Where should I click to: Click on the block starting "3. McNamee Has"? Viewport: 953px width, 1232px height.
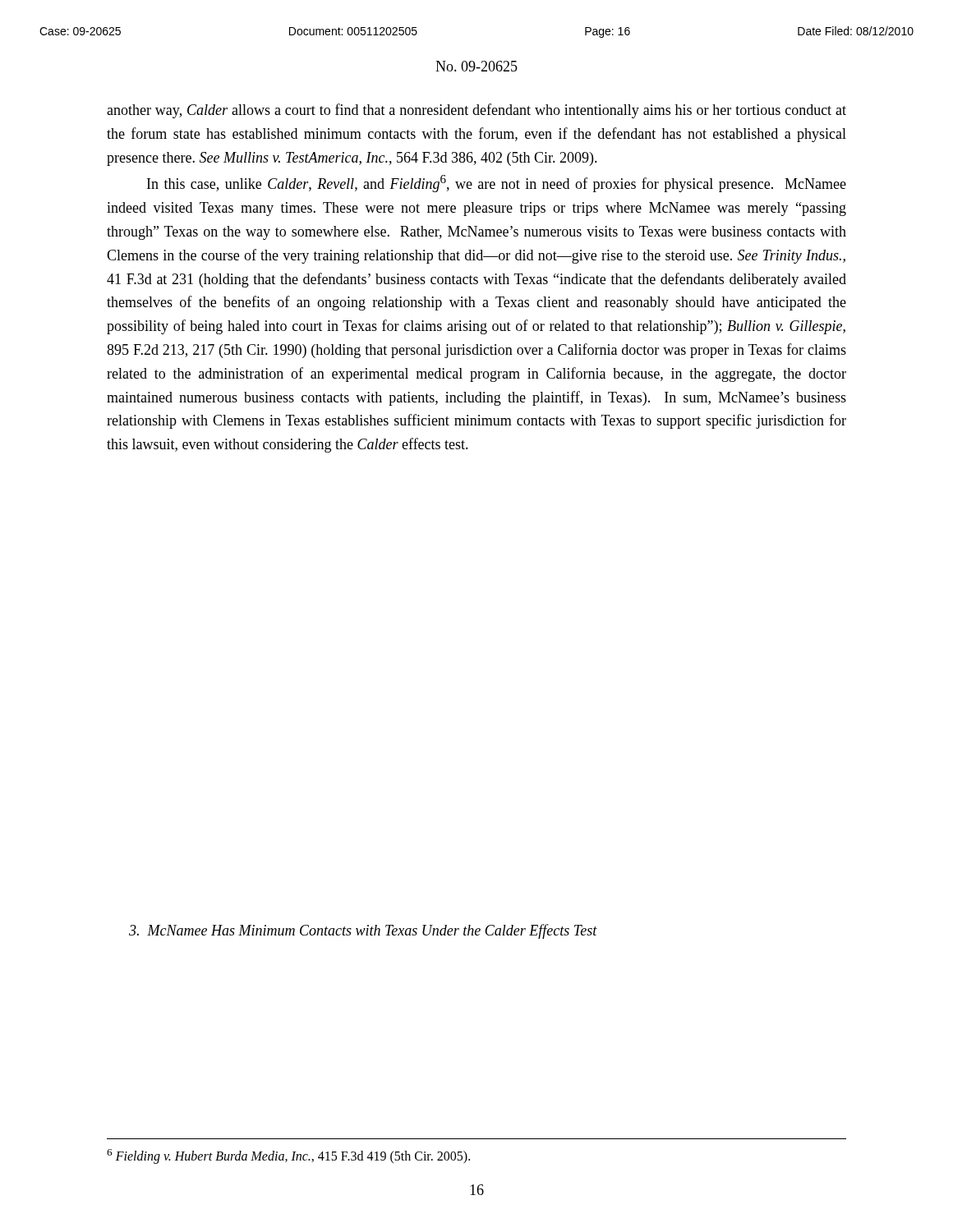pyautogui.click(x=352, y=931)
